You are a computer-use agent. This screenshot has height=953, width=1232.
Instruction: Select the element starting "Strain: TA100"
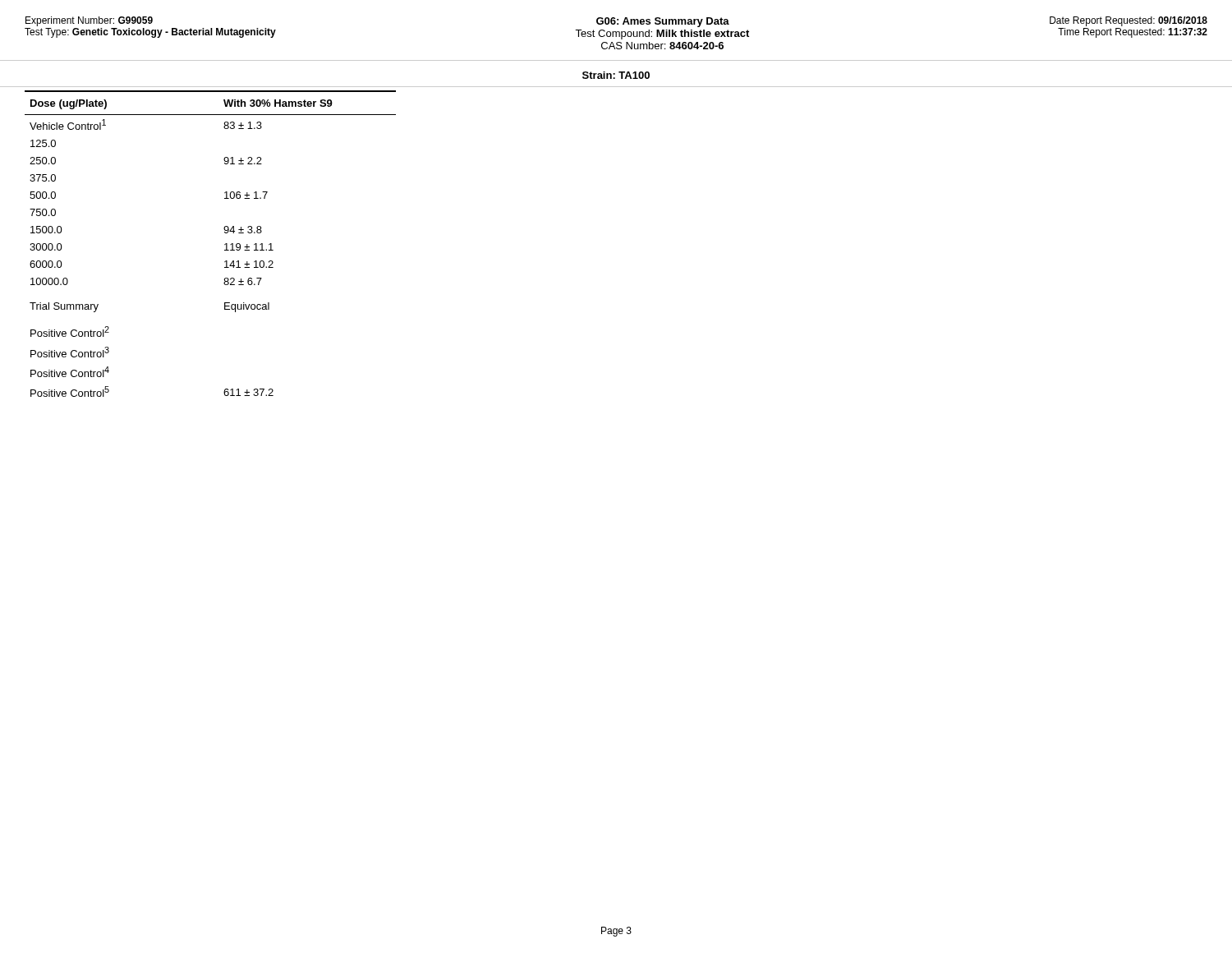point(616,75)
